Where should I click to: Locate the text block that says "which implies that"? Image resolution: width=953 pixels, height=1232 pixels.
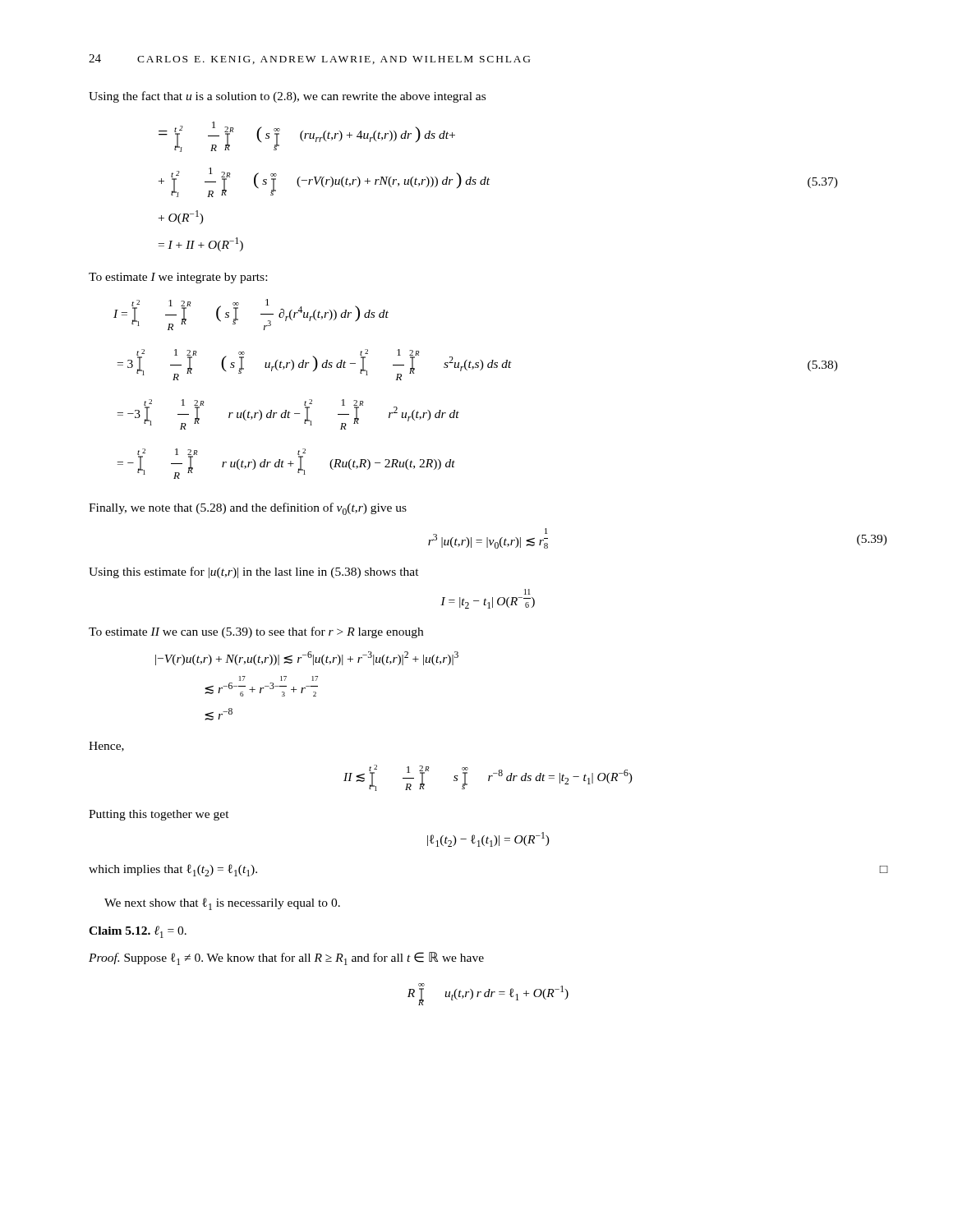[168, 870]
